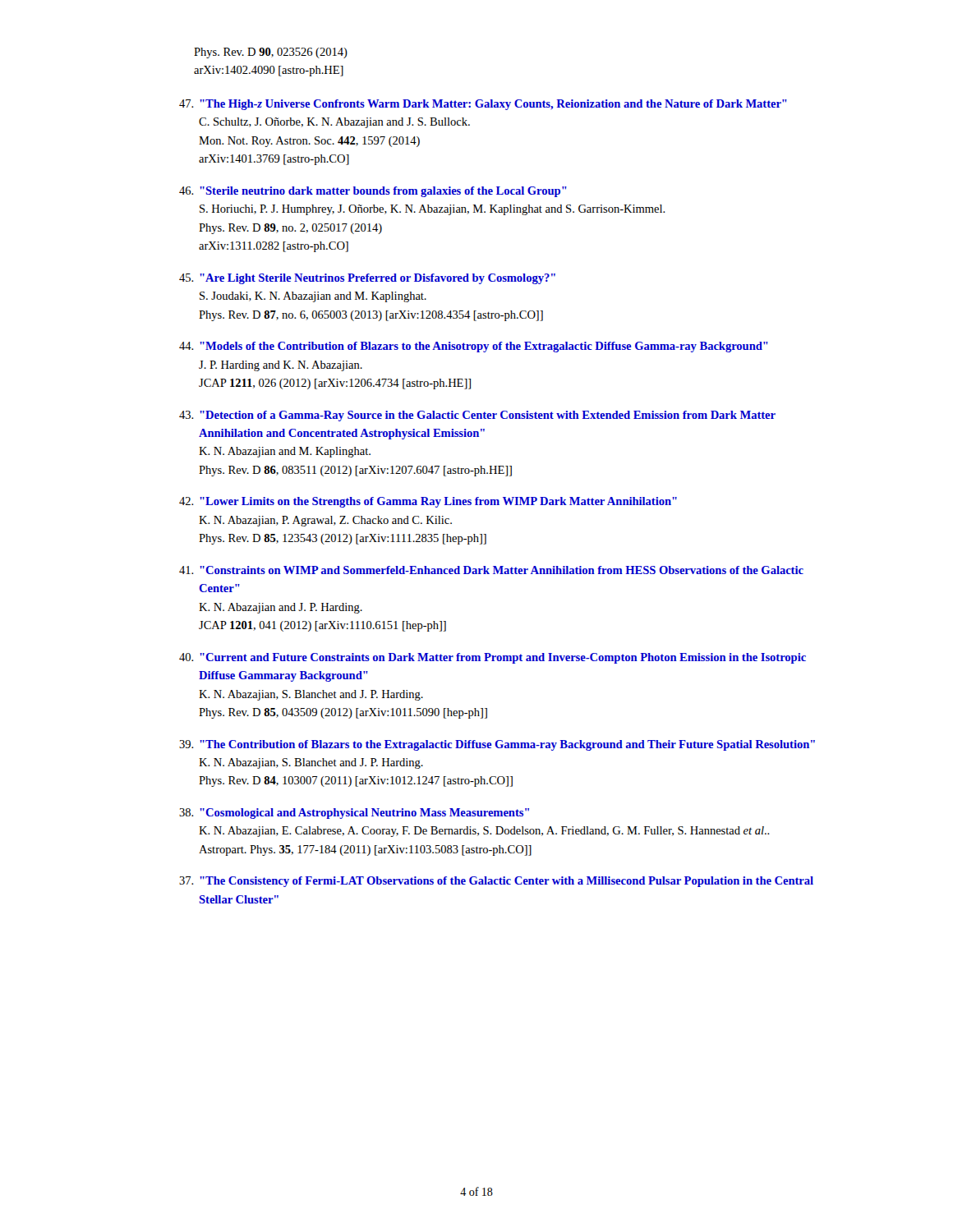
Task: Locate the block starting "37. "The Consistency"
Action: [x=493, y=890]
